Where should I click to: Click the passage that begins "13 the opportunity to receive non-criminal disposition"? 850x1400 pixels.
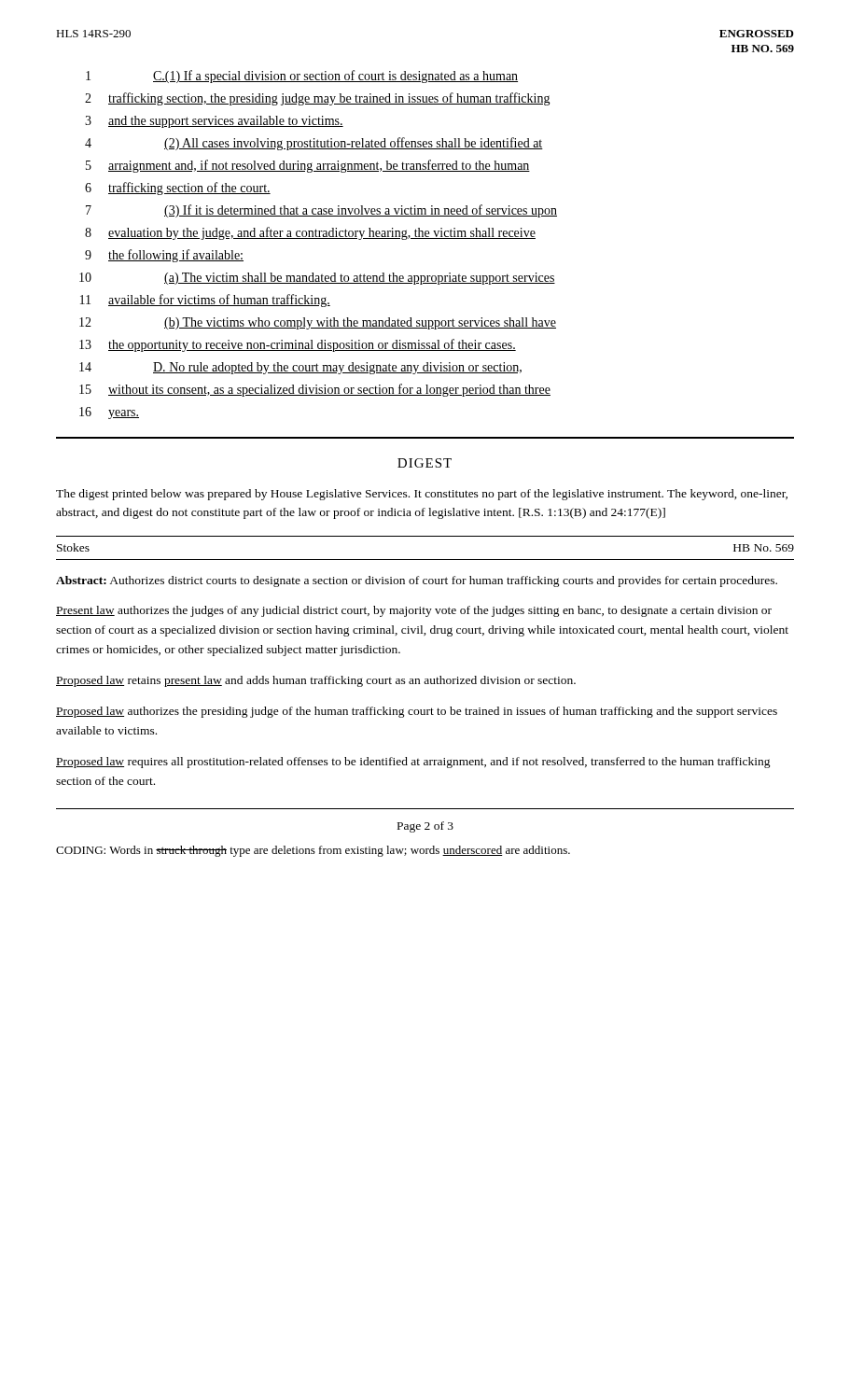click(x=425, y=345)
